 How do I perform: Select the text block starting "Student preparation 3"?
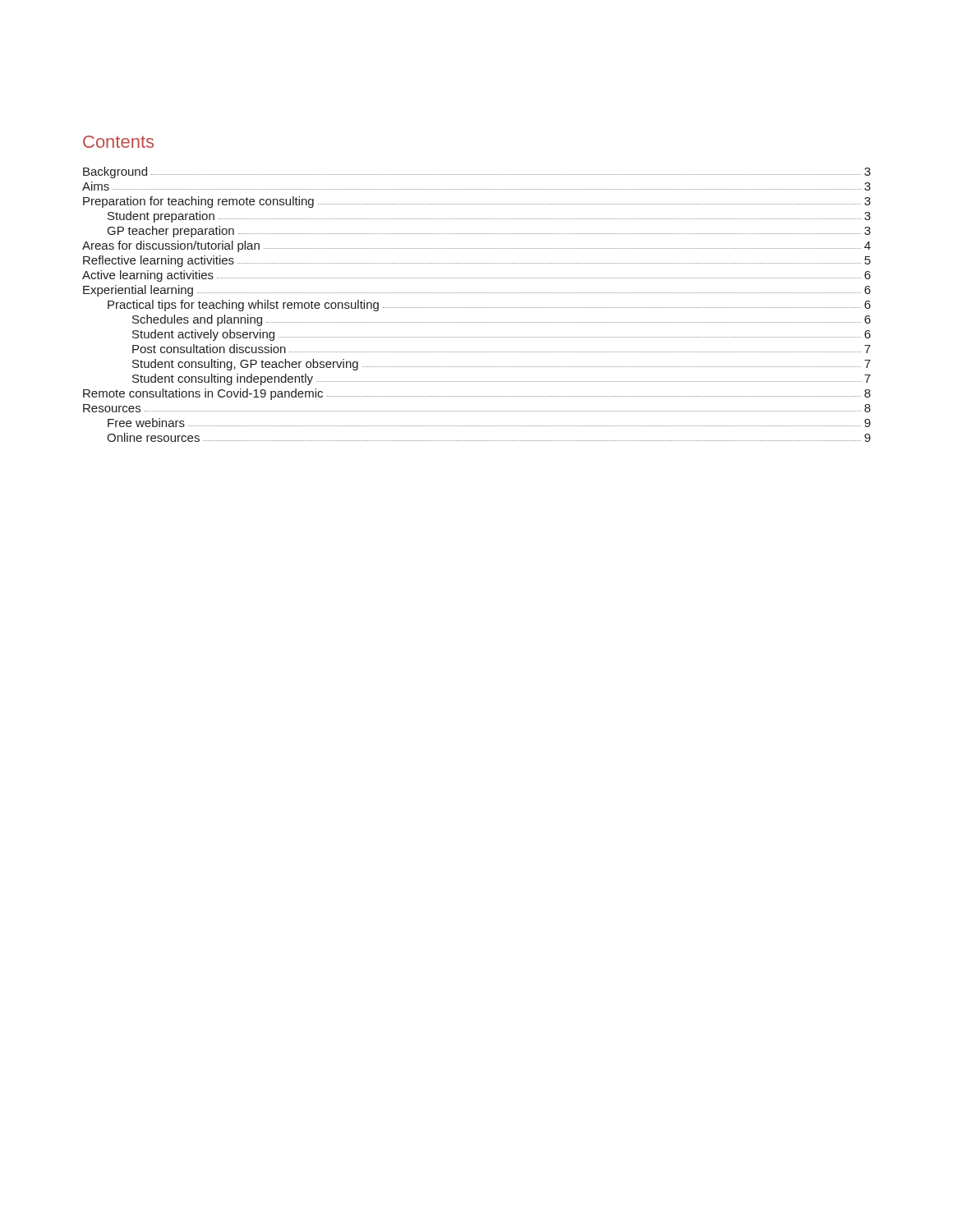(476, 216)
